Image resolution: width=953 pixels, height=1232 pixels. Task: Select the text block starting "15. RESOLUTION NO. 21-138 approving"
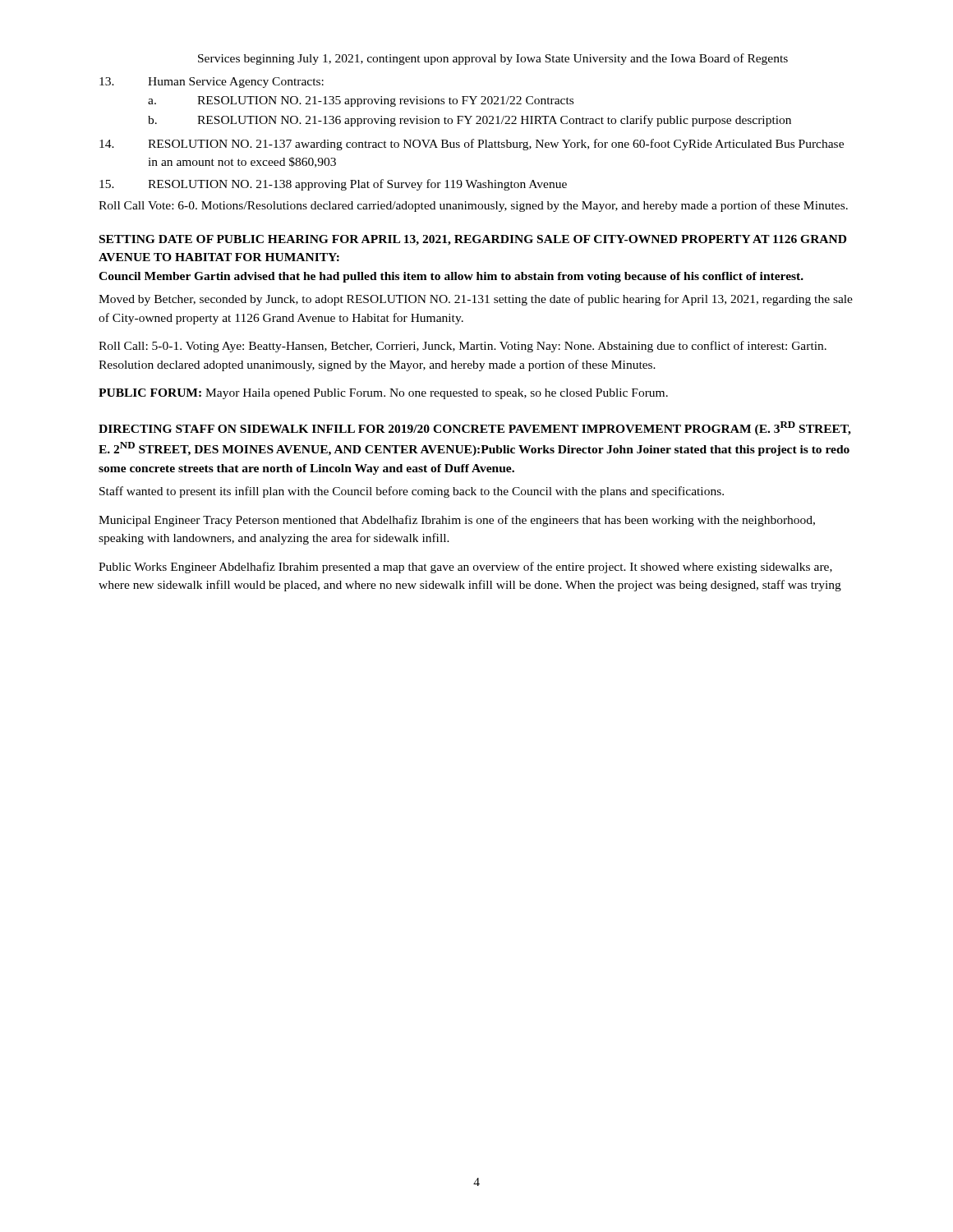(x=476, y=184)
